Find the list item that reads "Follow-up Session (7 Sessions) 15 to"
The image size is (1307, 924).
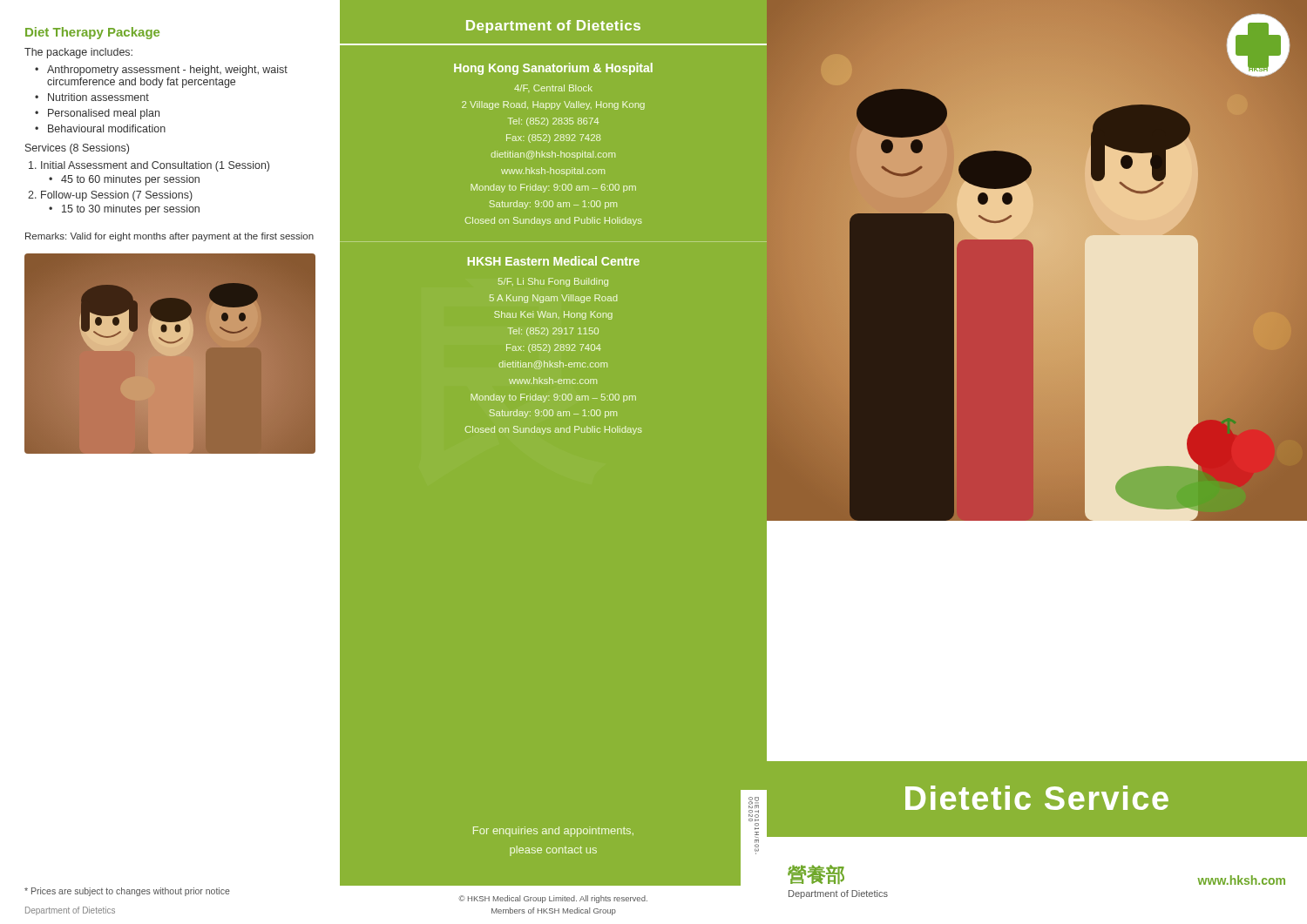click(x=178, y=202)
